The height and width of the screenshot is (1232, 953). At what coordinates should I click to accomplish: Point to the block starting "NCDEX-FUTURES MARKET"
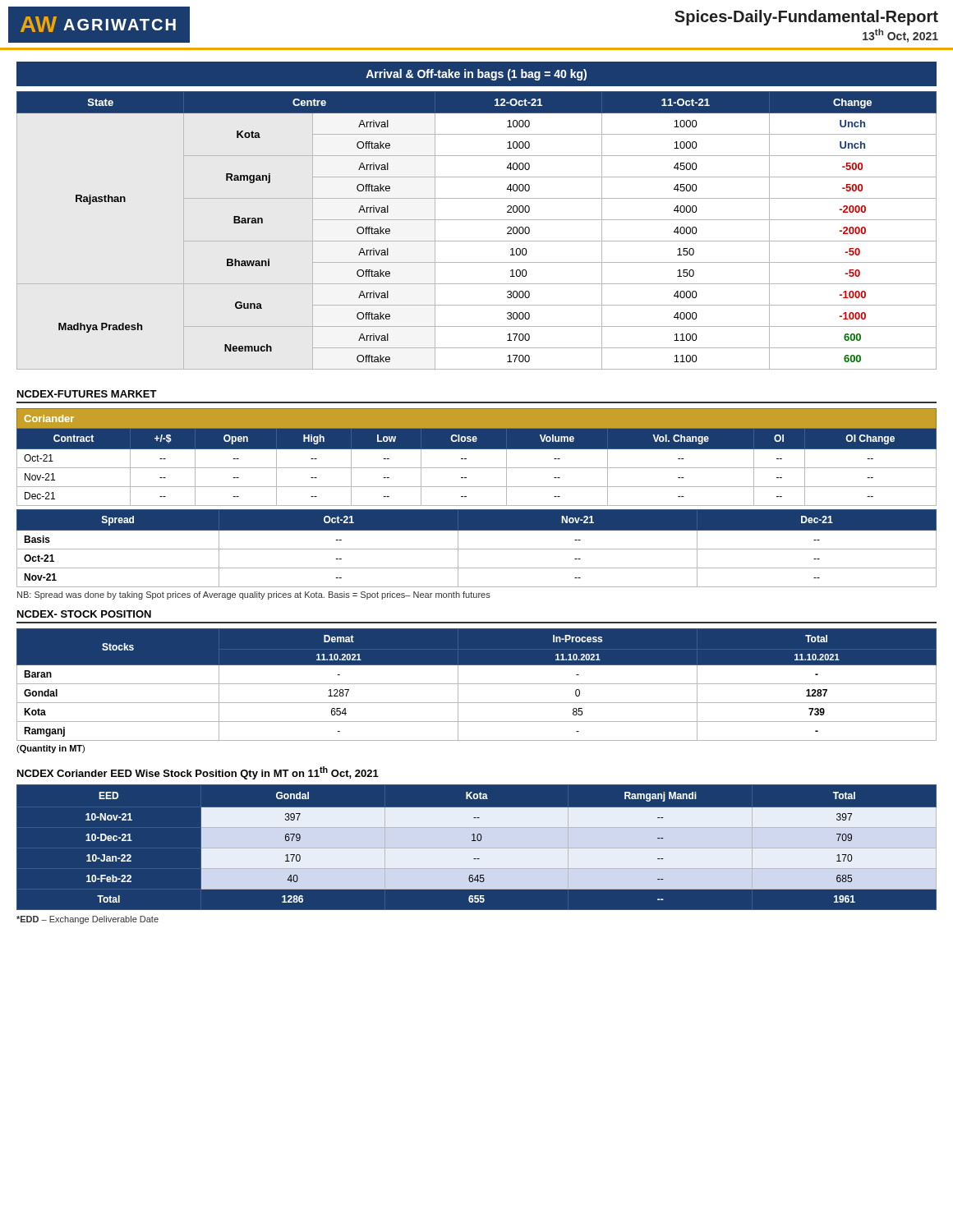pyautogui.click(x=86, y=394)
